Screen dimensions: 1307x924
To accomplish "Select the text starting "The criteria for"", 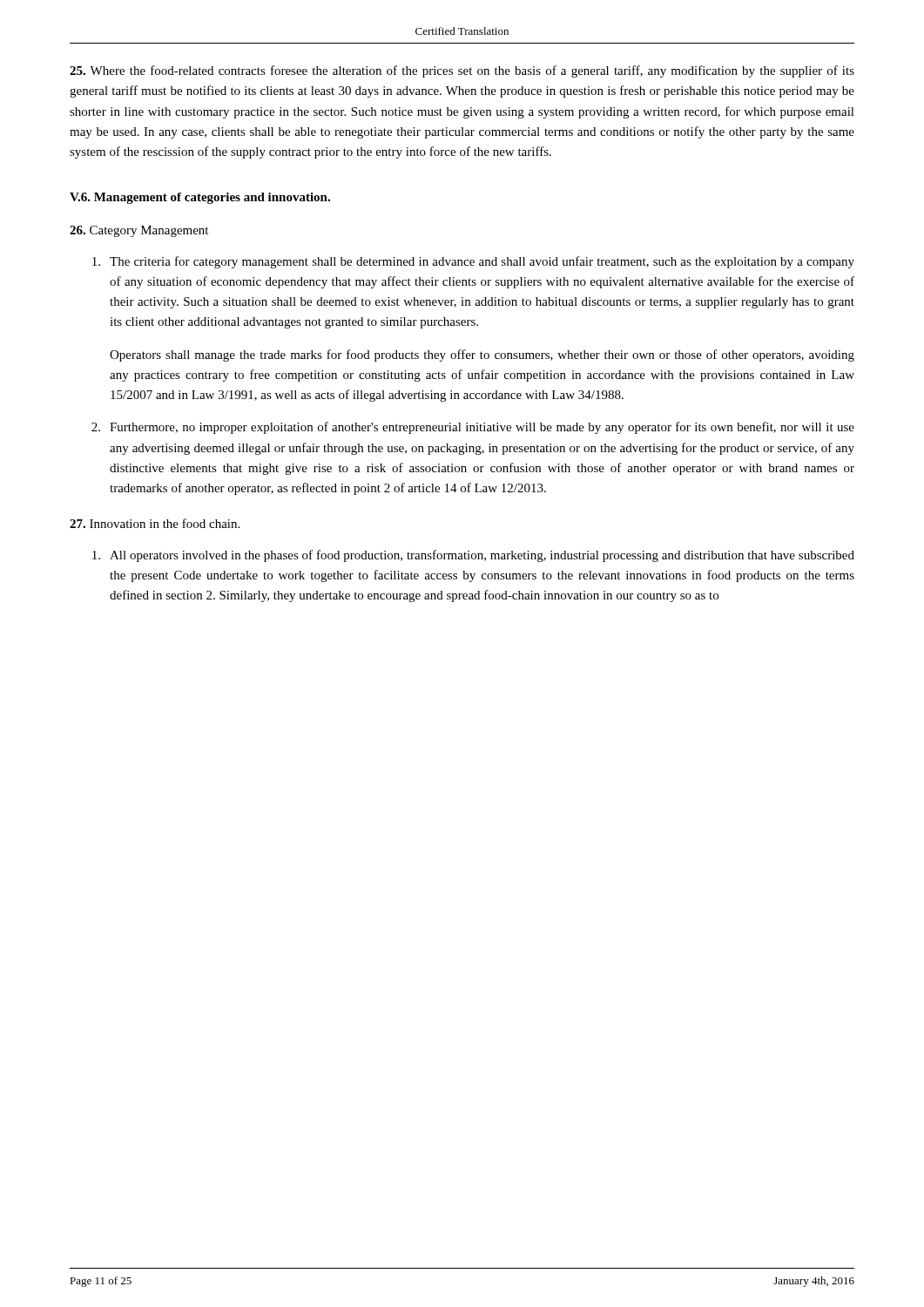I will 462,292.
